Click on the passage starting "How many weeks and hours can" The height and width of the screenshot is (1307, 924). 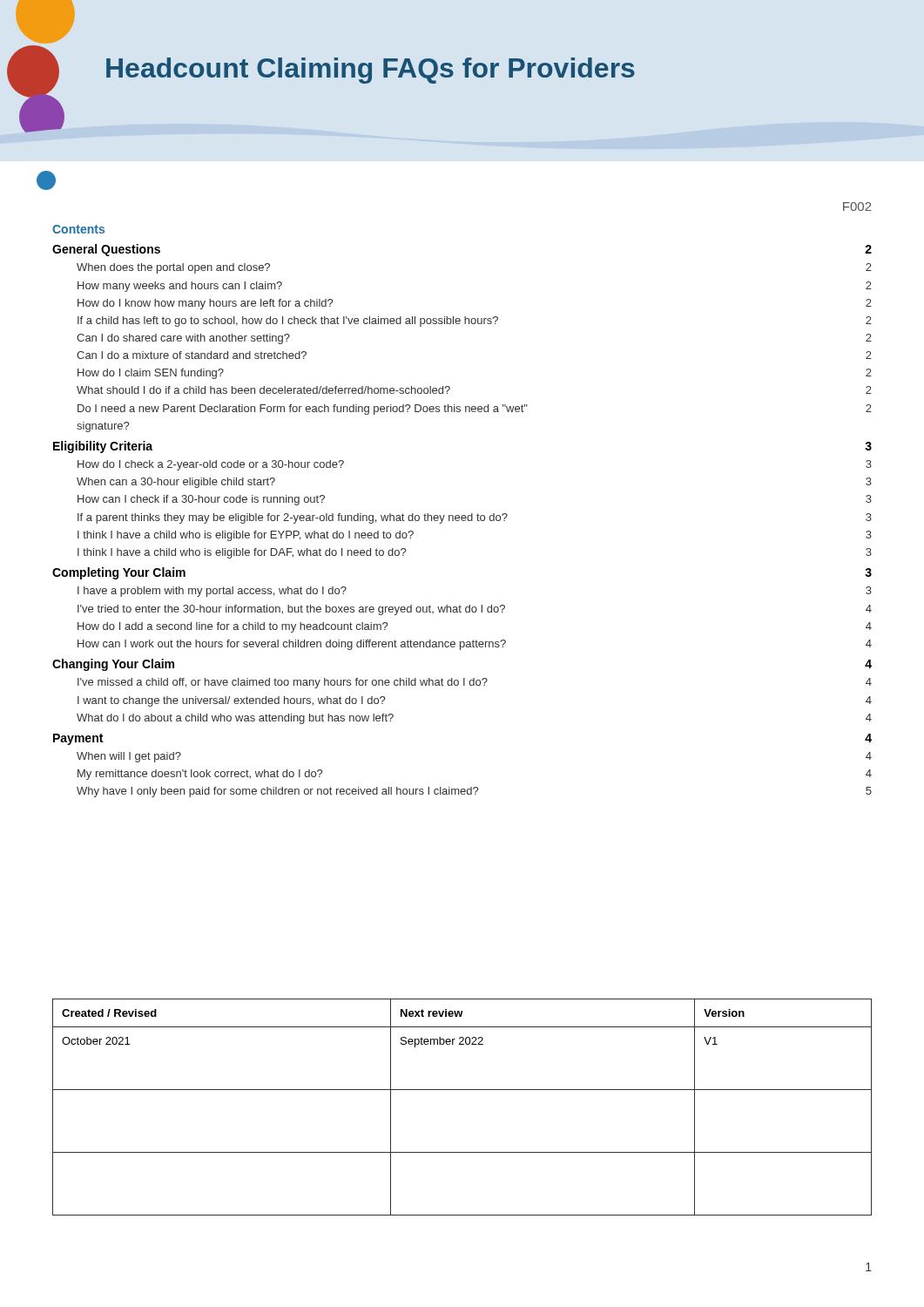tap(185, 288)
